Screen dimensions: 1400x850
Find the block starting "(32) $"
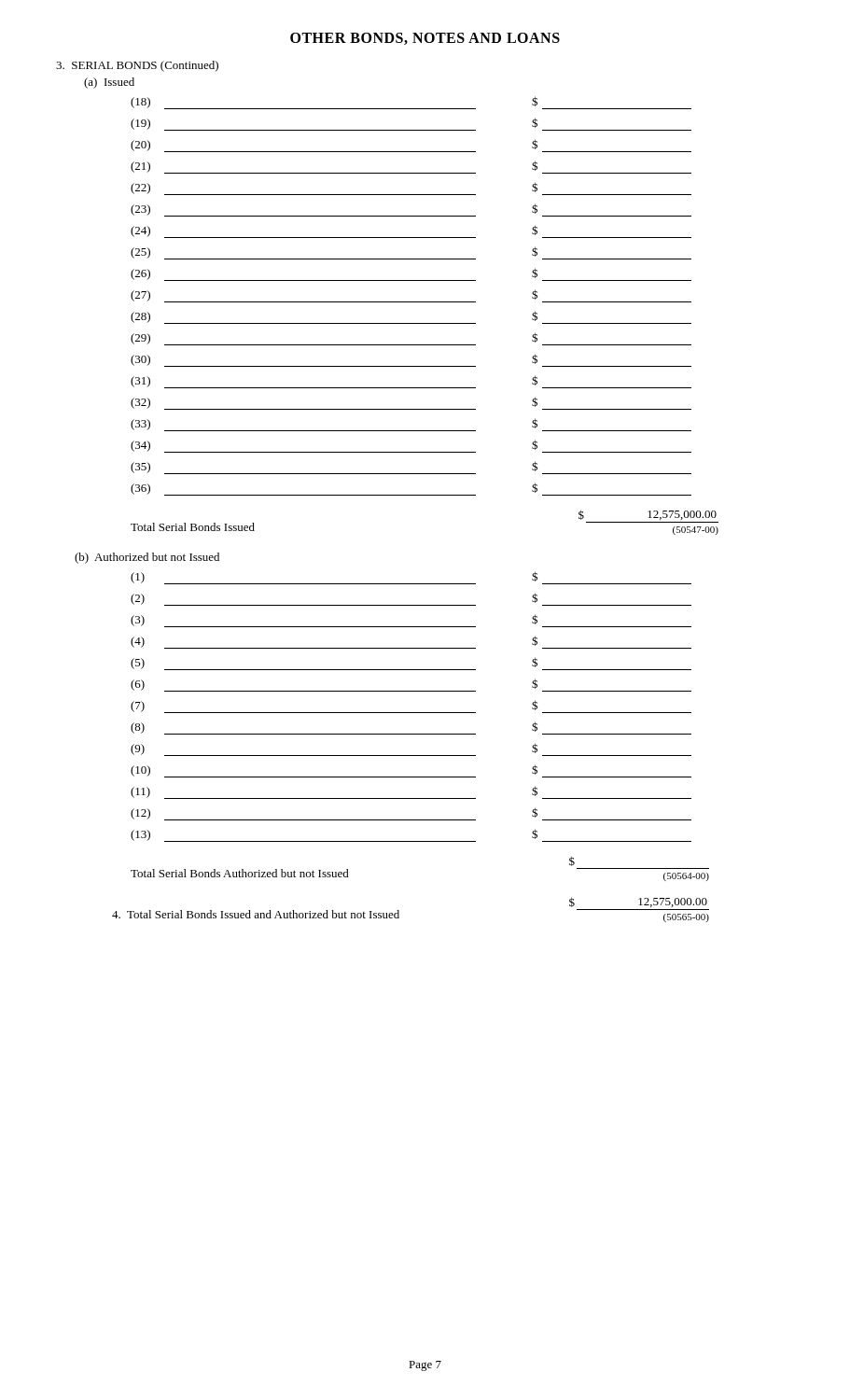click(425, 402)
